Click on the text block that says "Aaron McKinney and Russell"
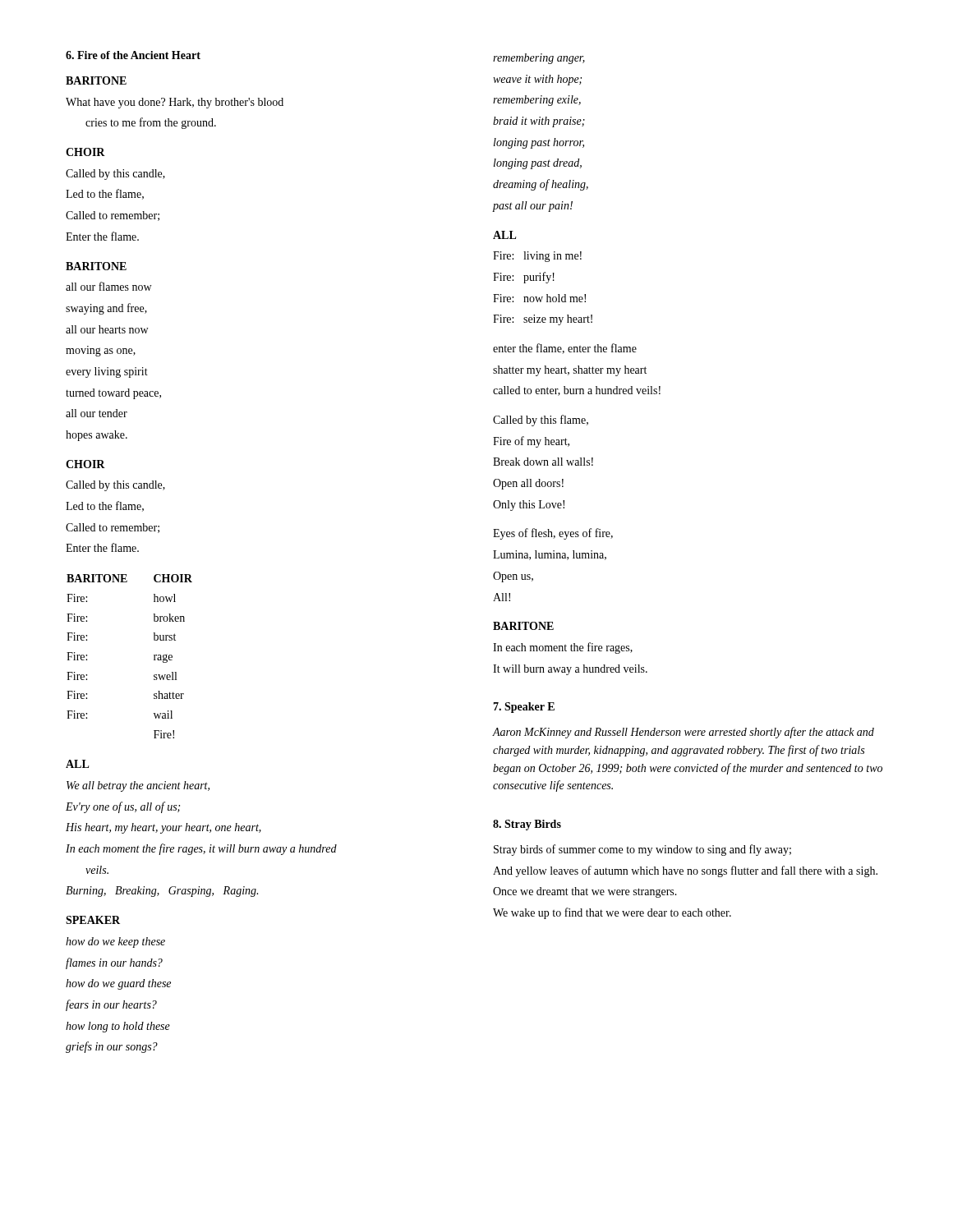The width and height of the screenshot is (953, 1232). [x=690, y=759]
